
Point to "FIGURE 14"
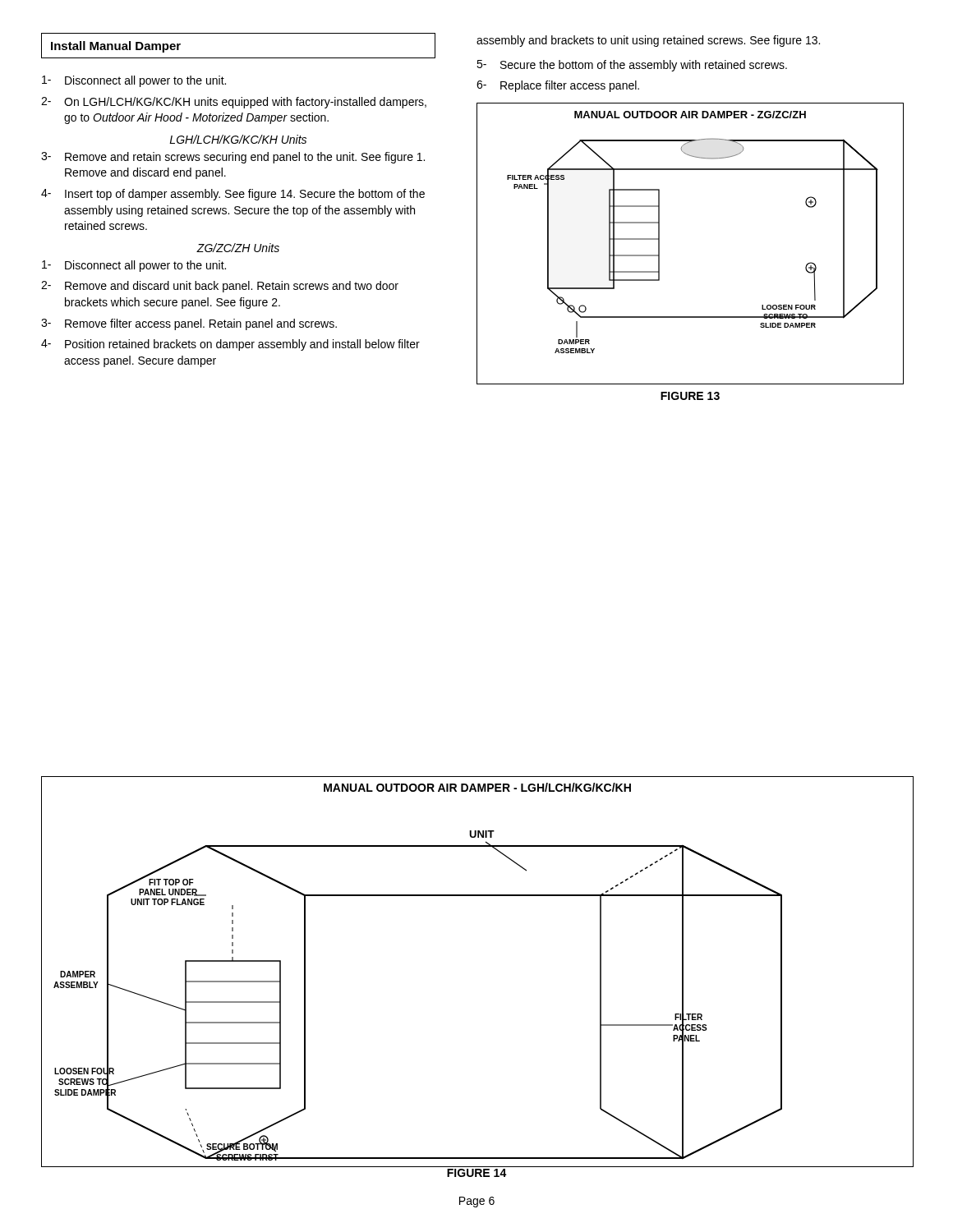click(476, 1173)
